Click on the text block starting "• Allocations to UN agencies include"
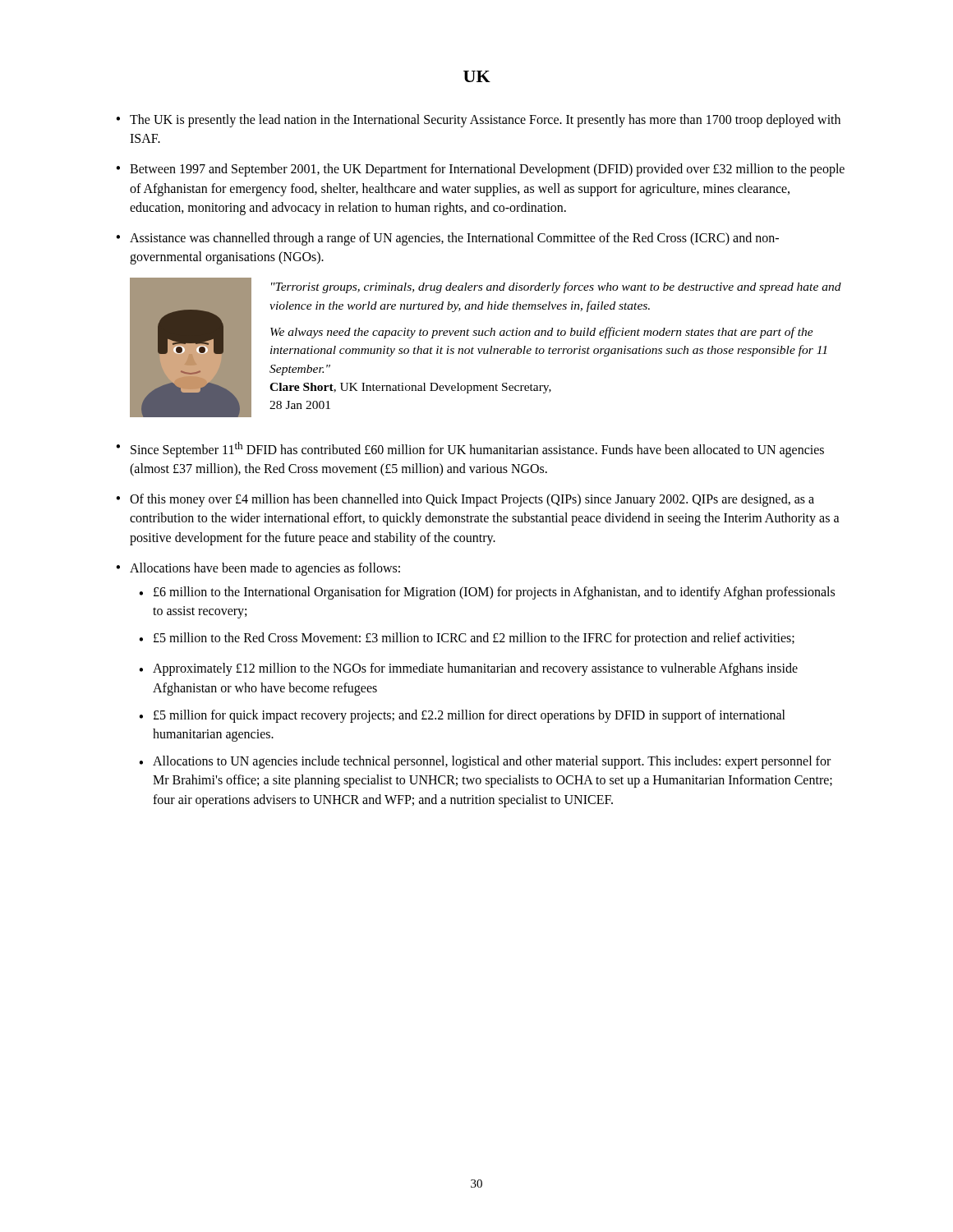The height and width of the screenshot is (1232, 953). (488, 780)
